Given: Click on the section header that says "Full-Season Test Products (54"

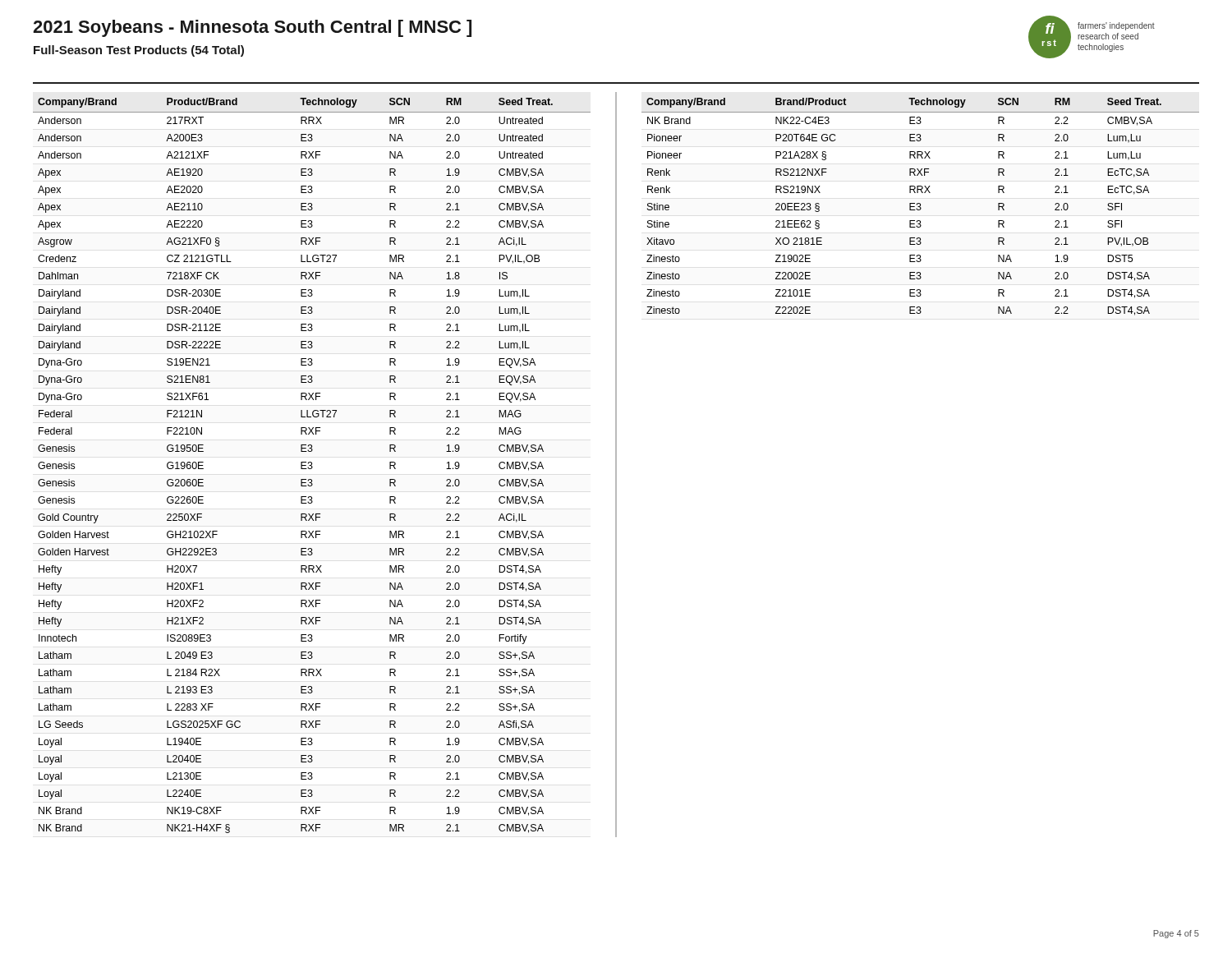Looking at the screenshot, I should click(x=139, y=50).
